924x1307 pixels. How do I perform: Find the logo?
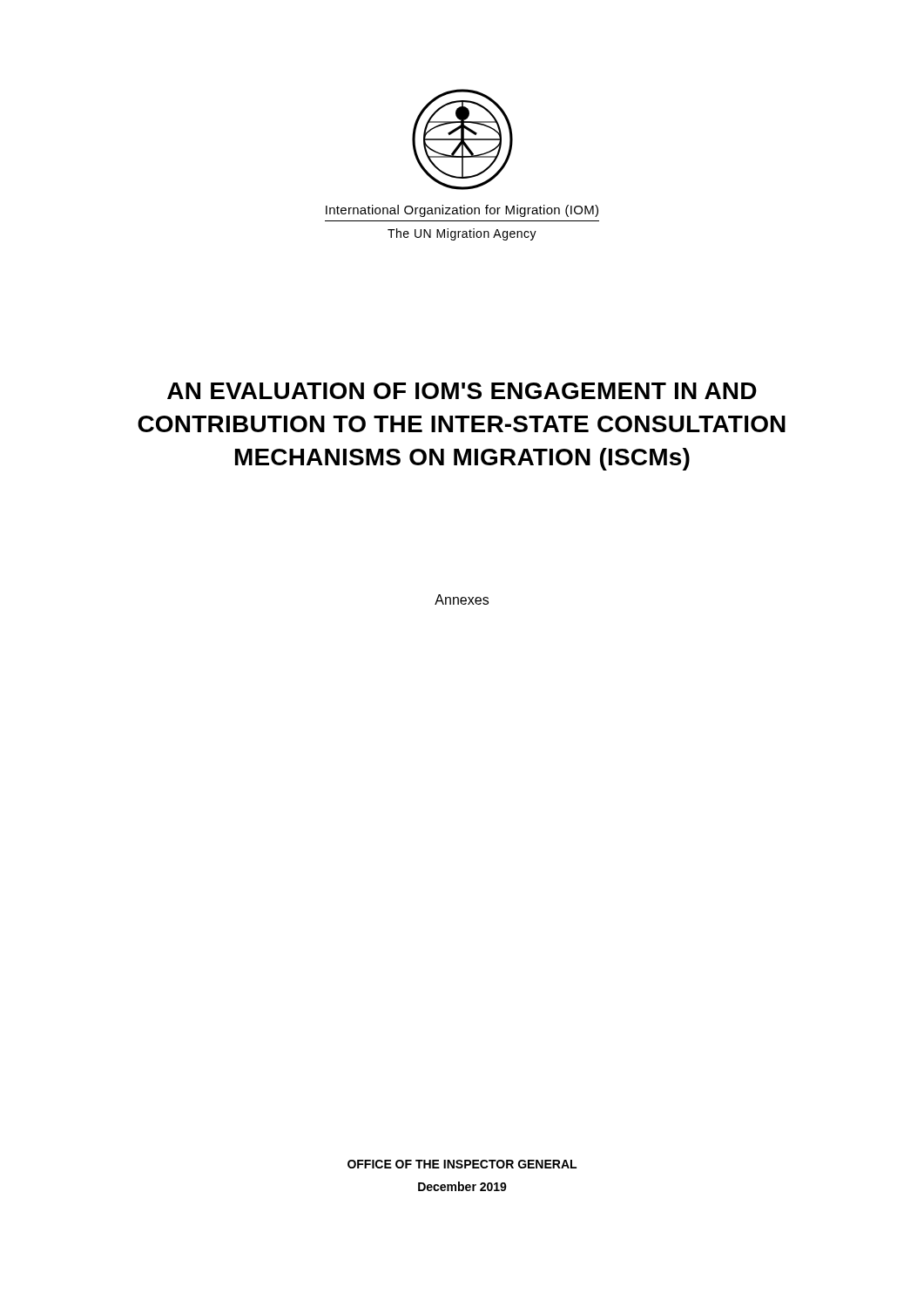462,164
